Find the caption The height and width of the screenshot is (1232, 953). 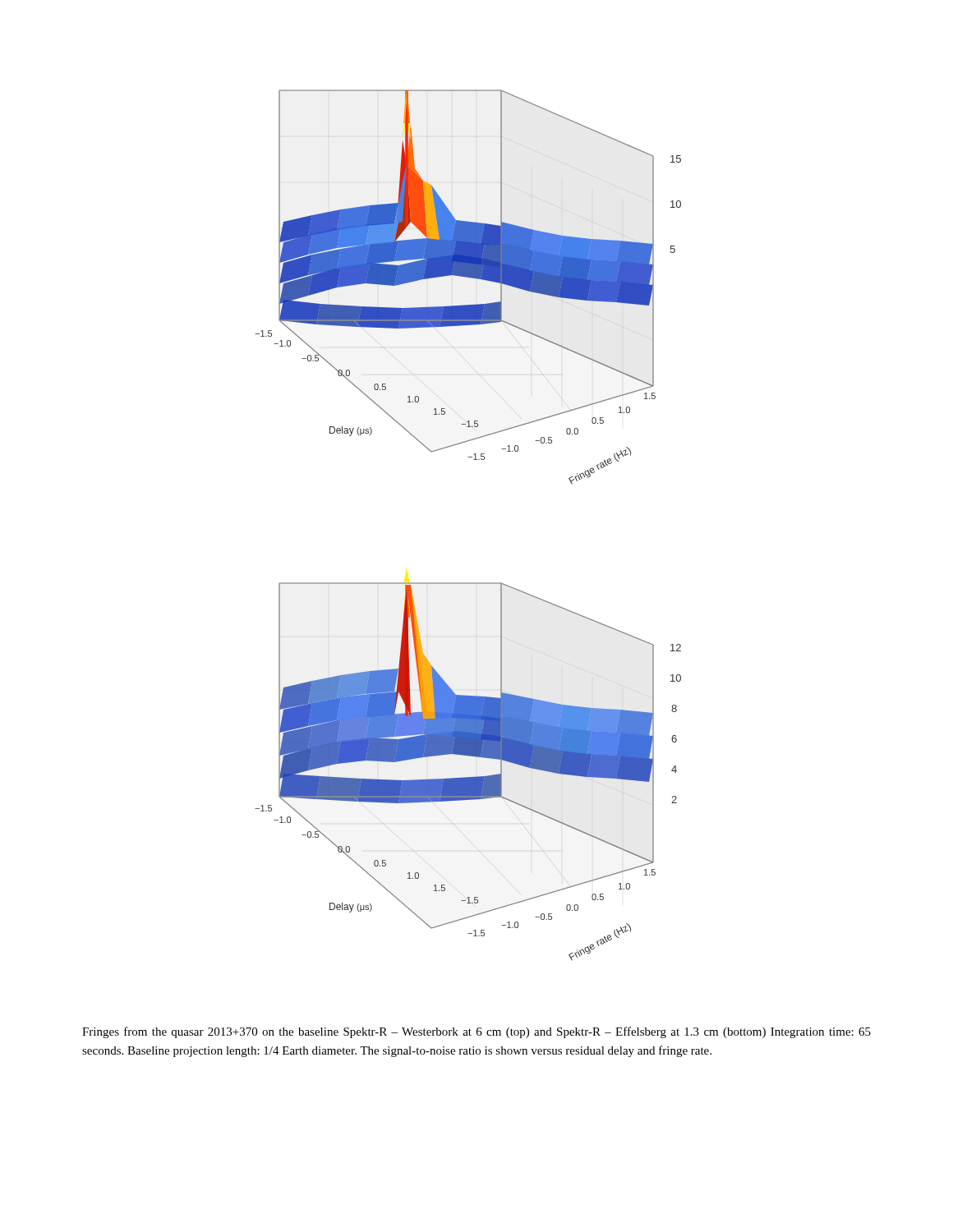(x=476, y=1041)
